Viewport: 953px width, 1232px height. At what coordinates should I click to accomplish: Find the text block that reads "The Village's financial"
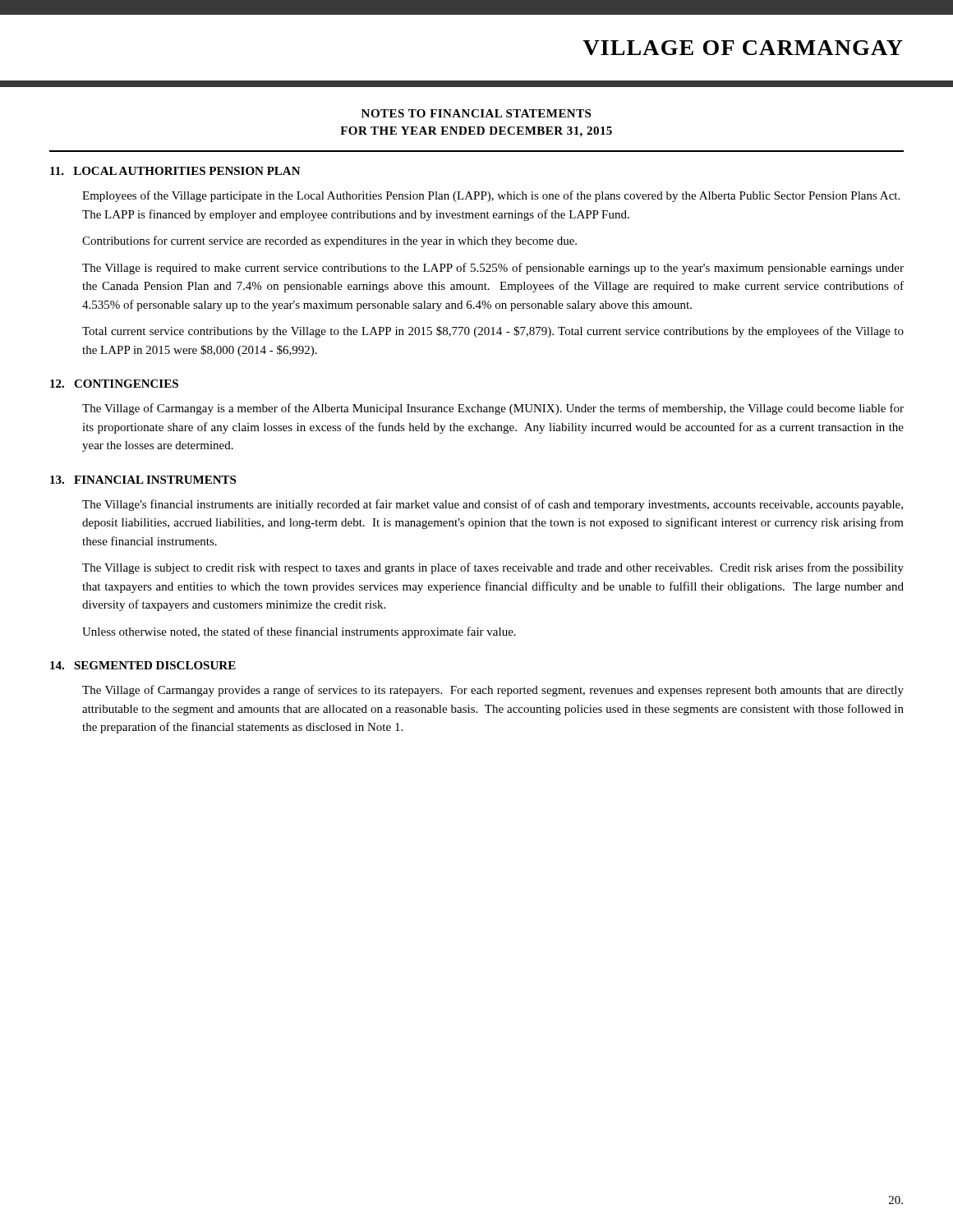[493, 522]
